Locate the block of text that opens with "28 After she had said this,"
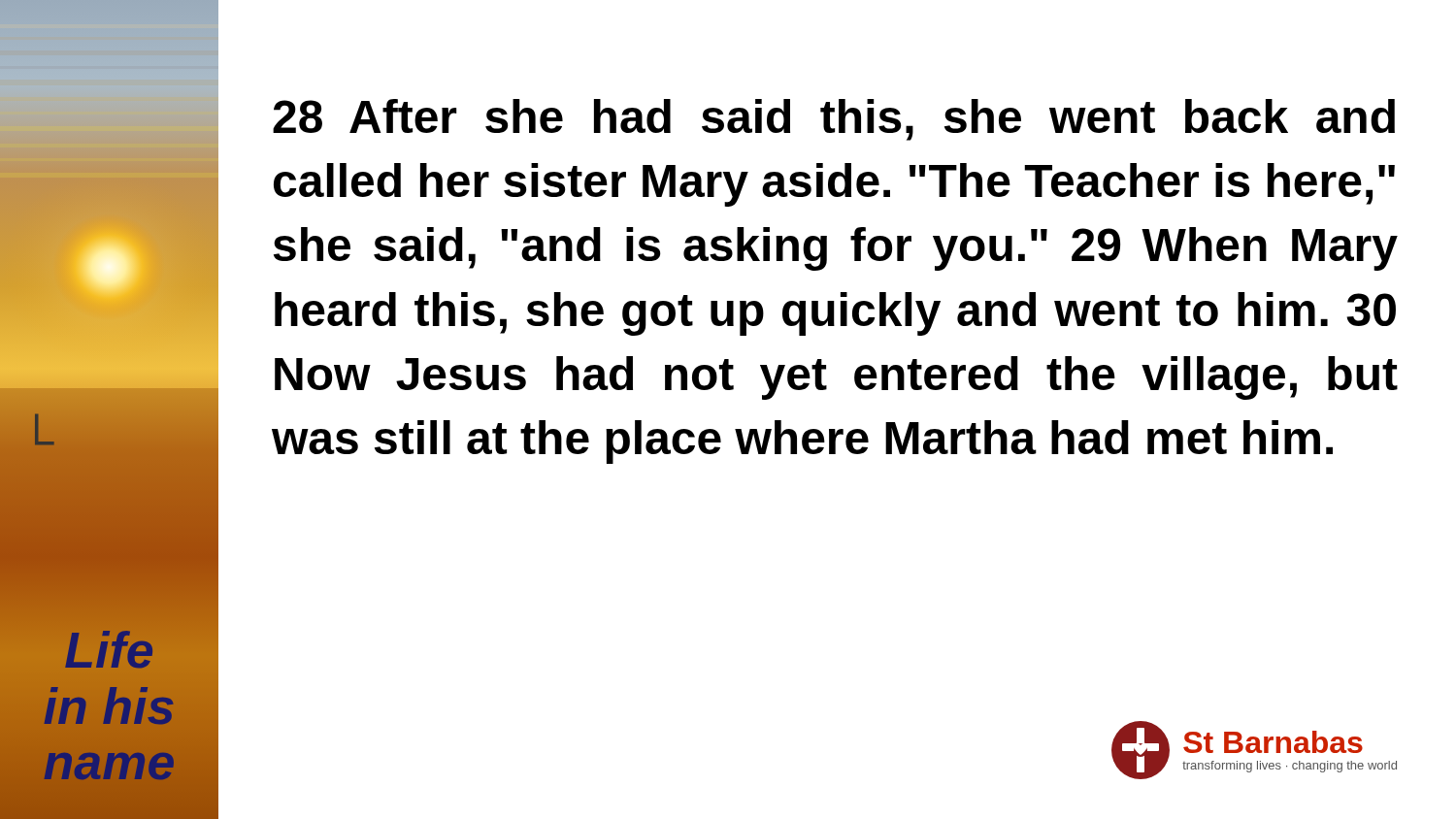The height and width of the screenshot is (819, 1456). coord(835,278)
